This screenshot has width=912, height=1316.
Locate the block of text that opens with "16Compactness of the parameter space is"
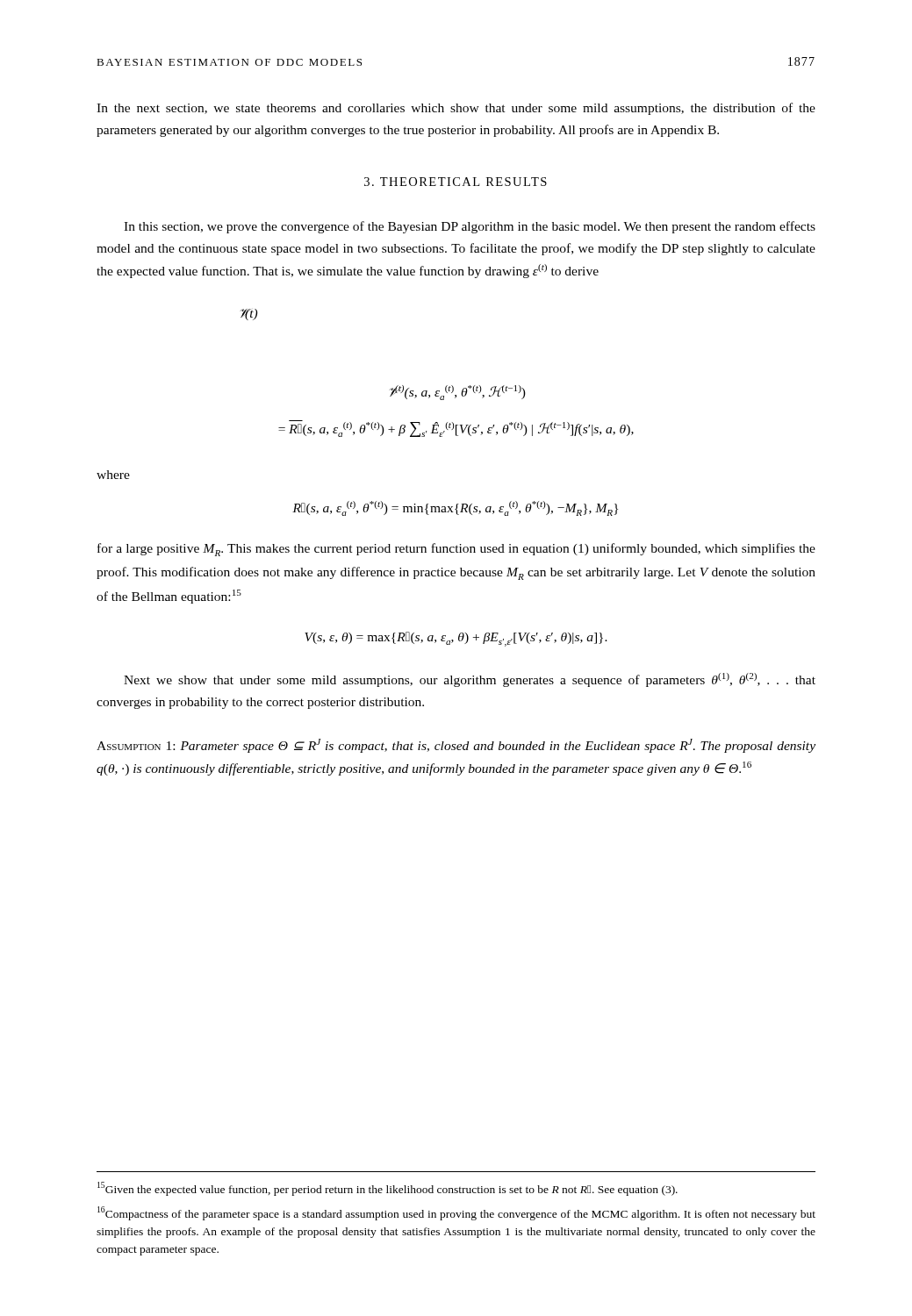(x=456, y=1230)
